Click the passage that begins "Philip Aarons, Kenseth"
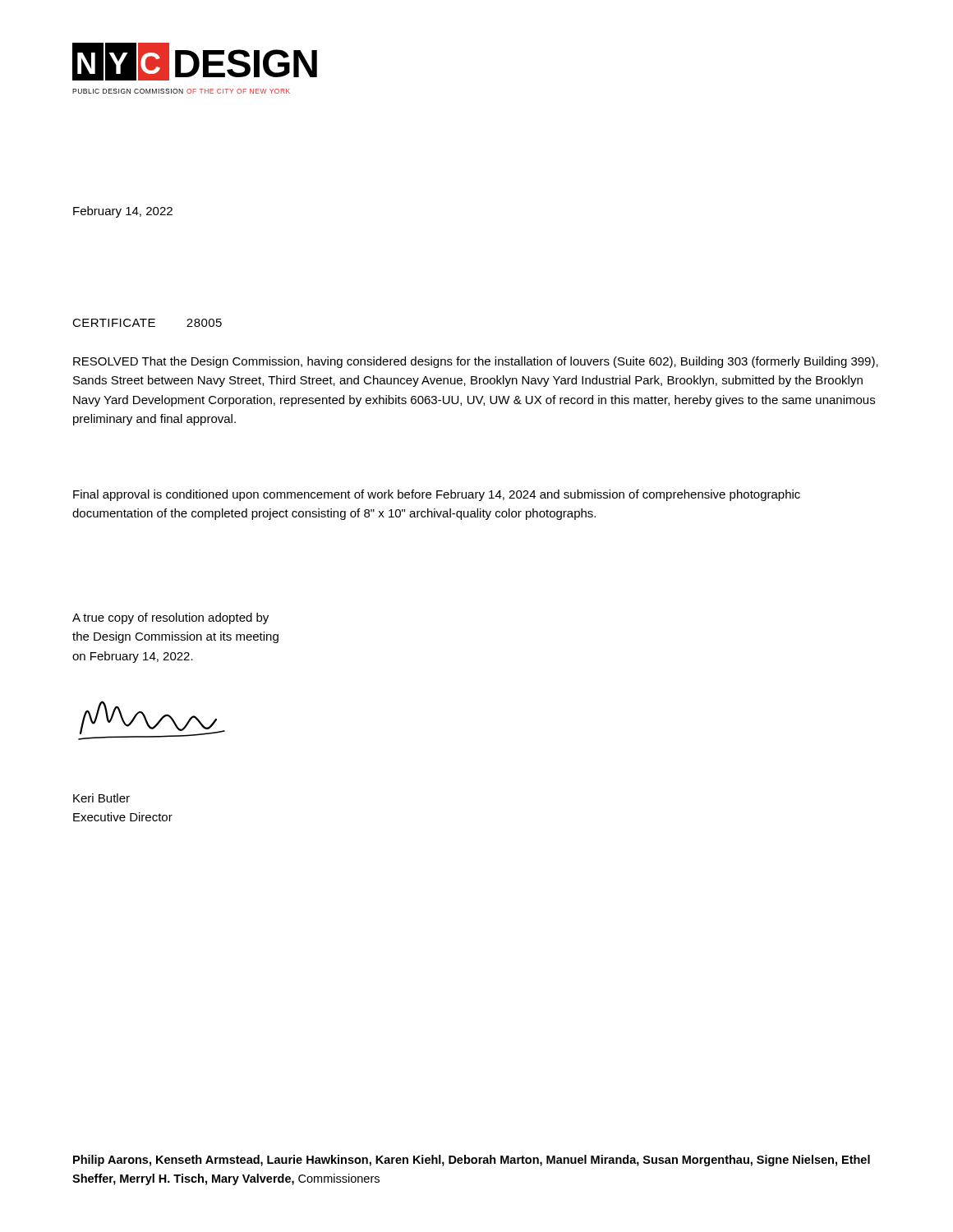This screenshot has height=1232, width=953. point(471,1169)
